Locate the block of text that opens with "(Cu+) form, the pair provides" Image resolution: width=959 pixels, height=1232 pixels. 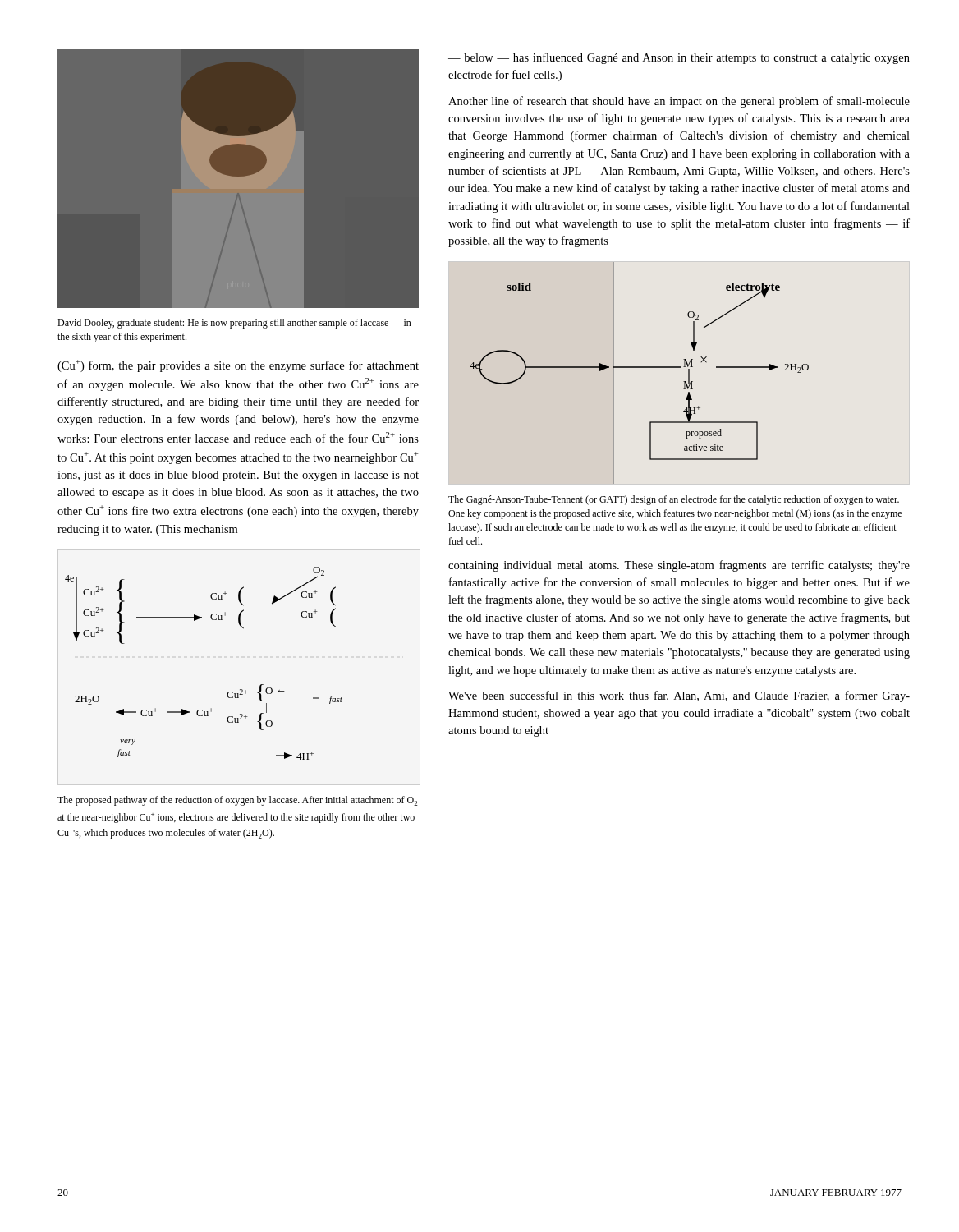(238, 446)
